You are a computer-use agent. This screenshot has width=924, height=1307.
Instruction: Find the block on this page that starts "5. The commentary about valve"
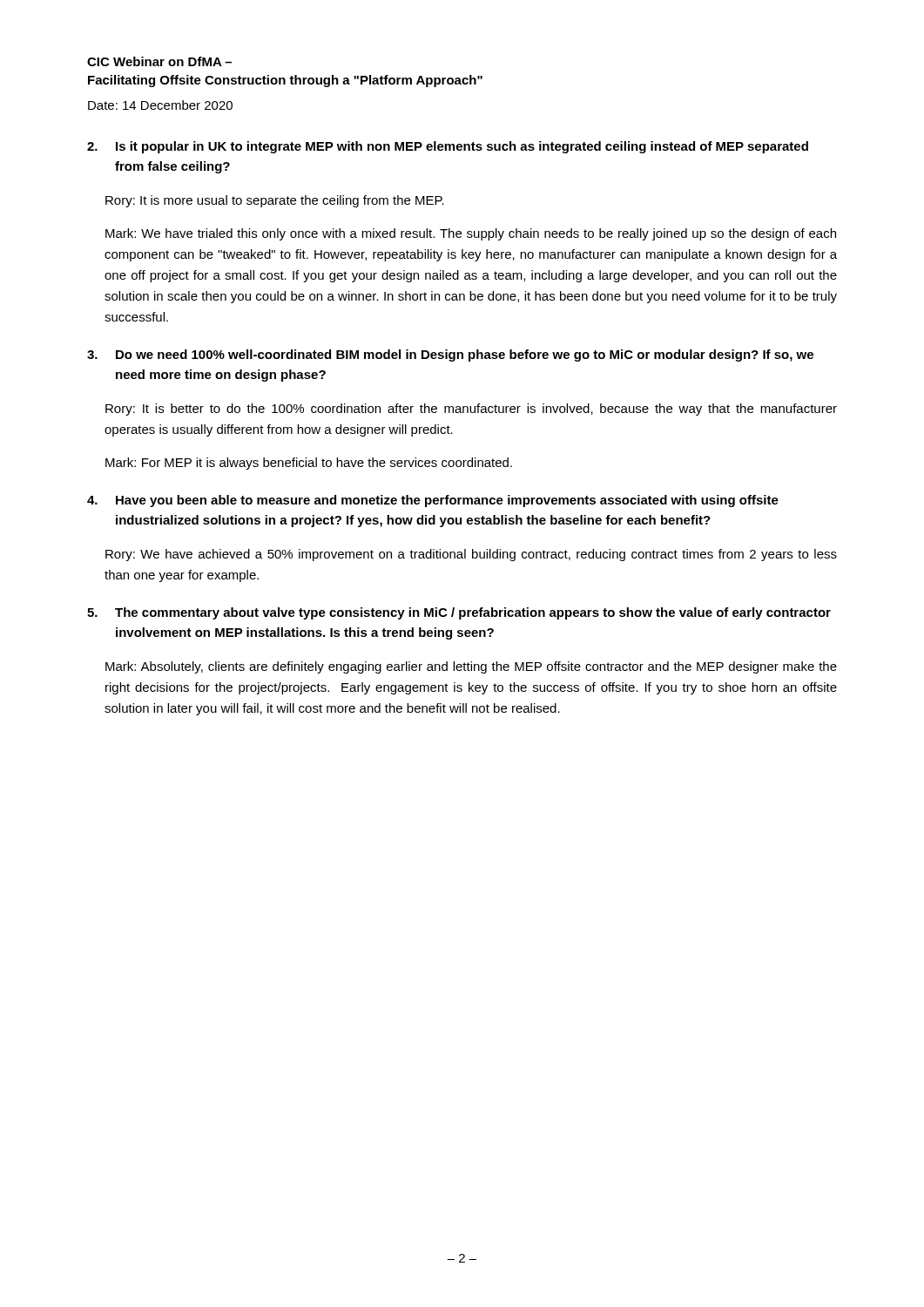point(462,623)
